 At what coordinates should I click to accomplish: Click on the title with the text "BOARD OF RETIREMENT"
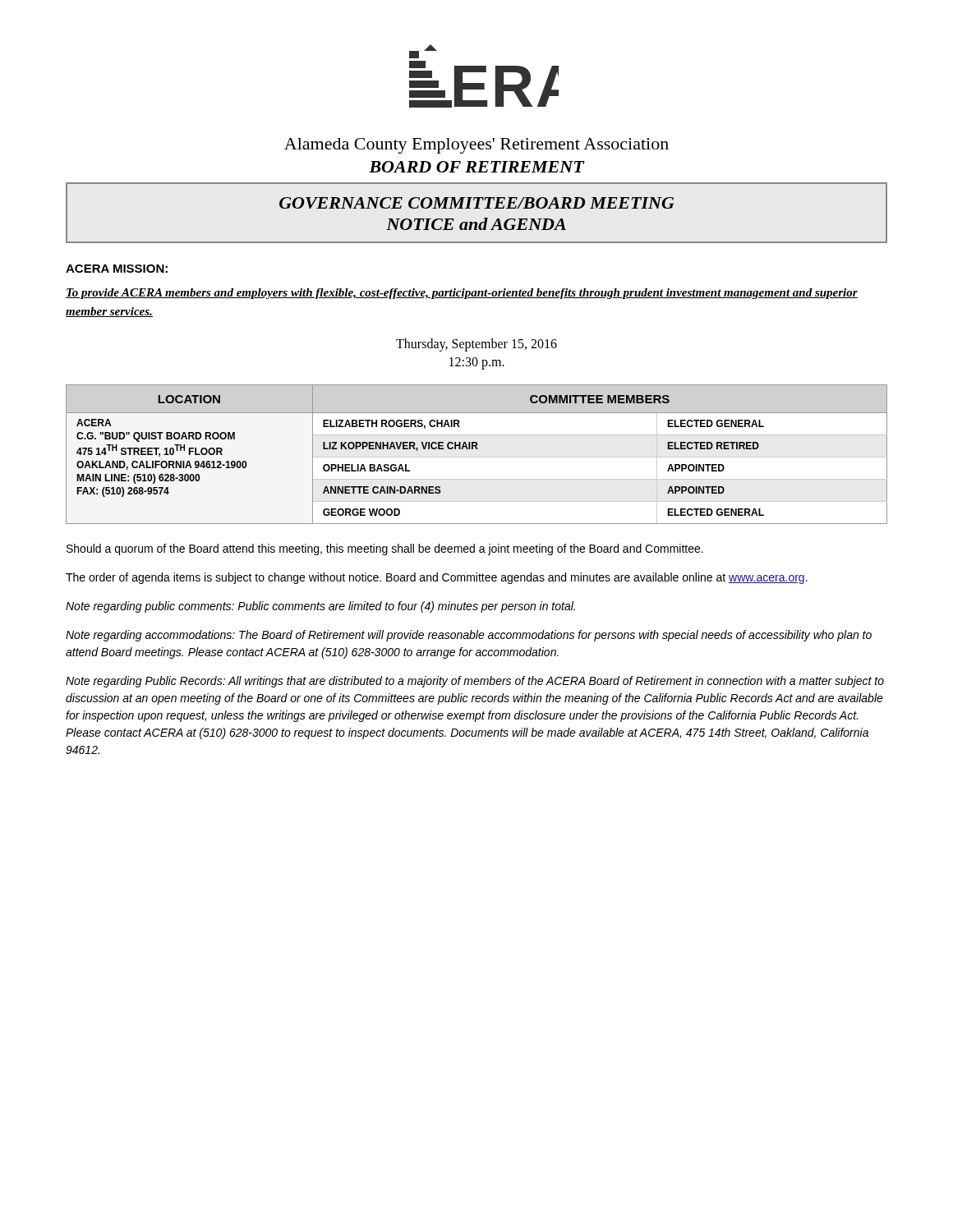pyautogui.click(x=476, y=166)
